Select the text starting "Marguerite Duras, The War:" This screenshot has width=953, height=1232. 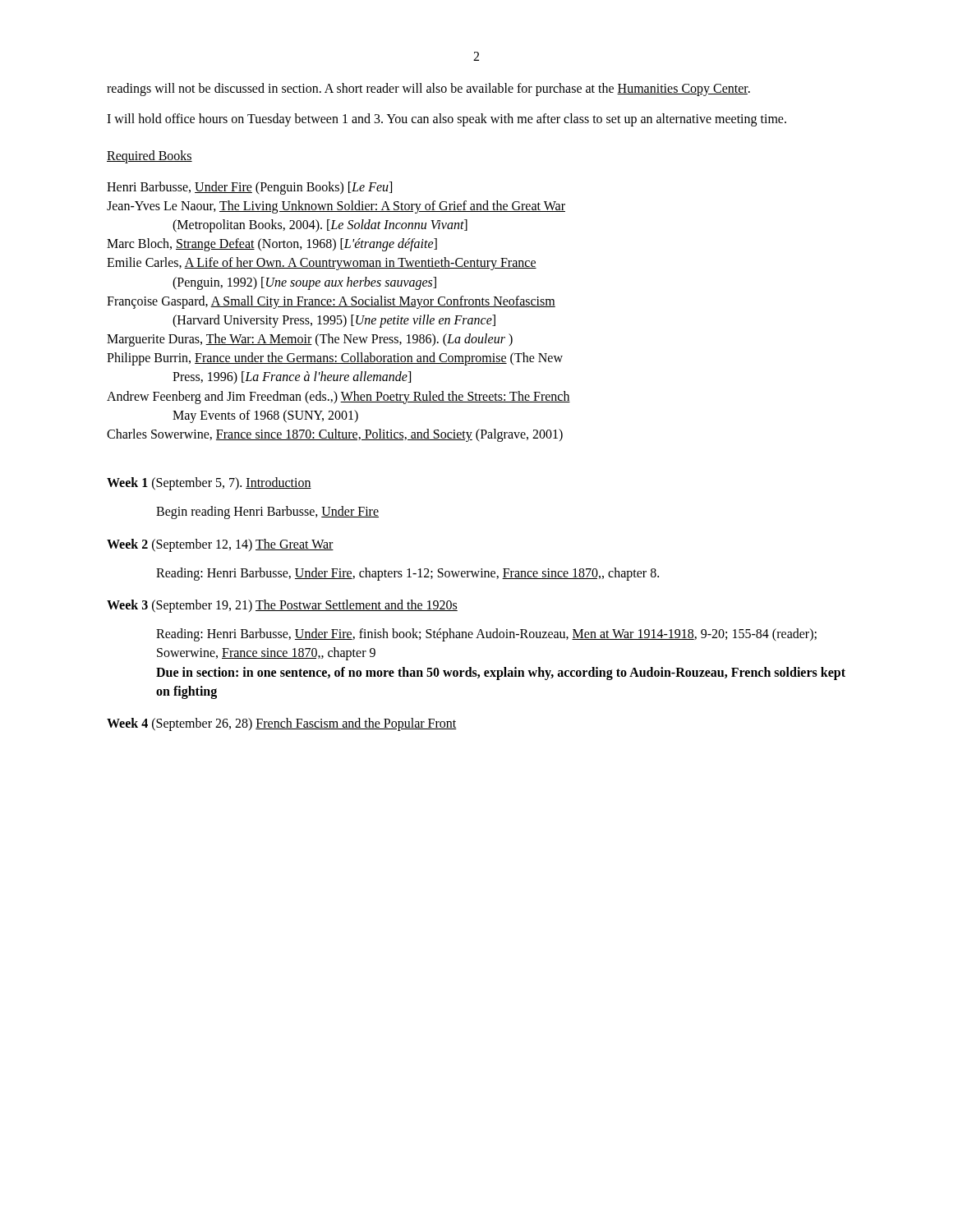point(310,339)
